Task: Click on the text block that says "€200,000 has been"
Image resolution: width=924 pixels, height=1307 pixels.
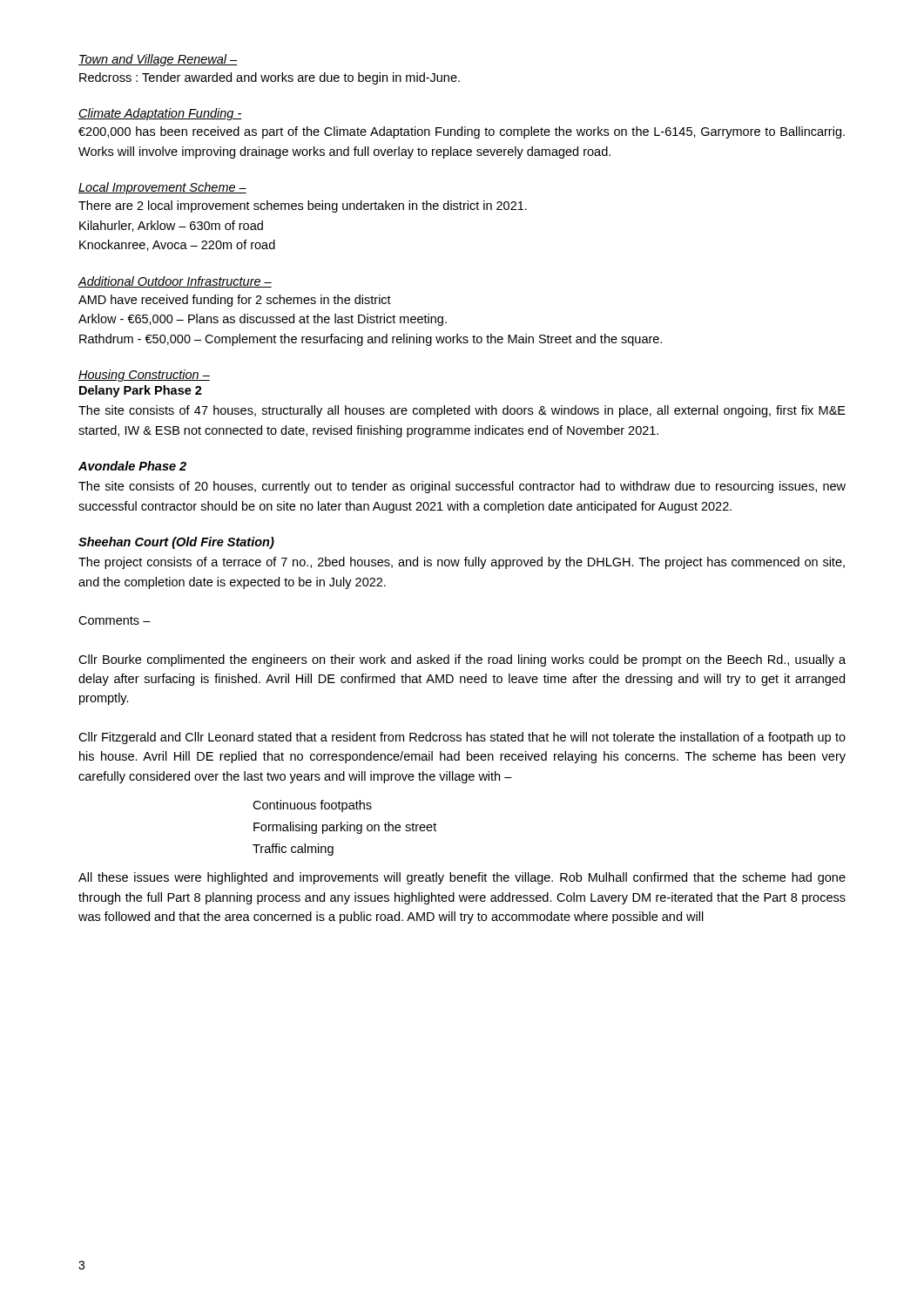Action: [462, 142]
